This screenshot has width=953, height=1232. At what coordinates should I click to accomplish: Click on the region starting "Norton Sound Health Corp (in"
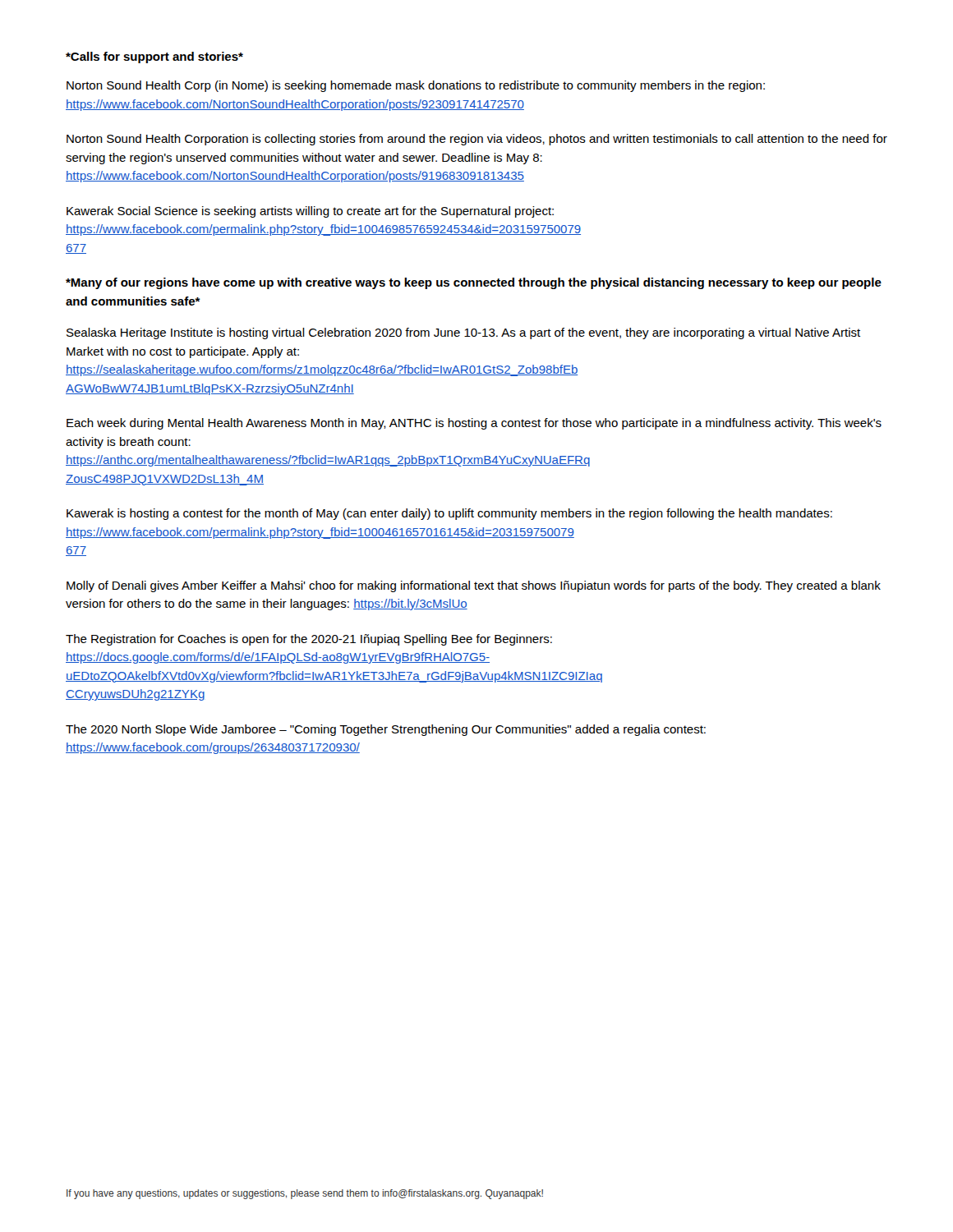[x=416, y=94]
